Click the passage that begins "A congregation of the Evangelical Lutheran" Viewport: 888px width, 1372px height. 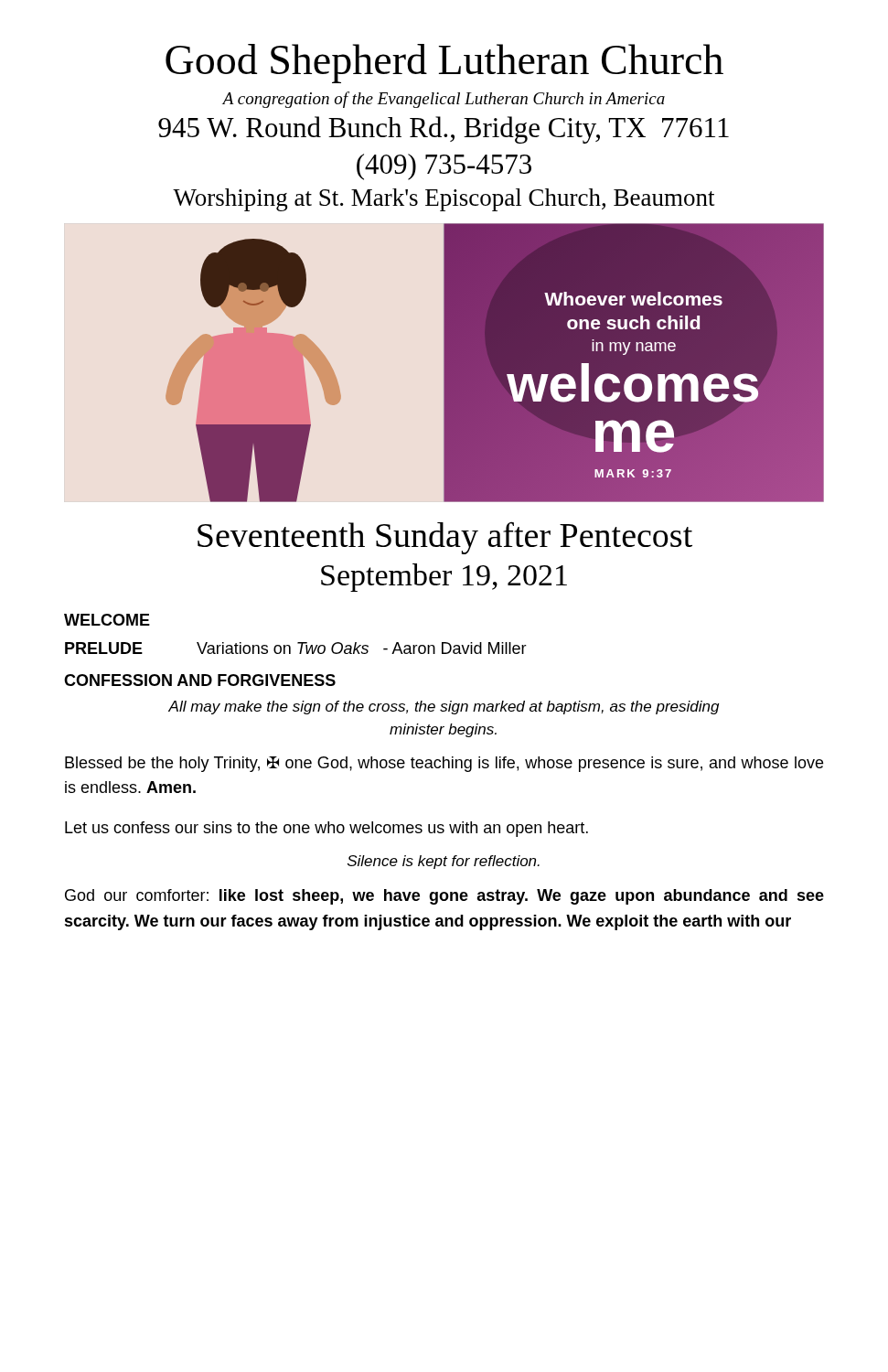[x=444, y=98]
